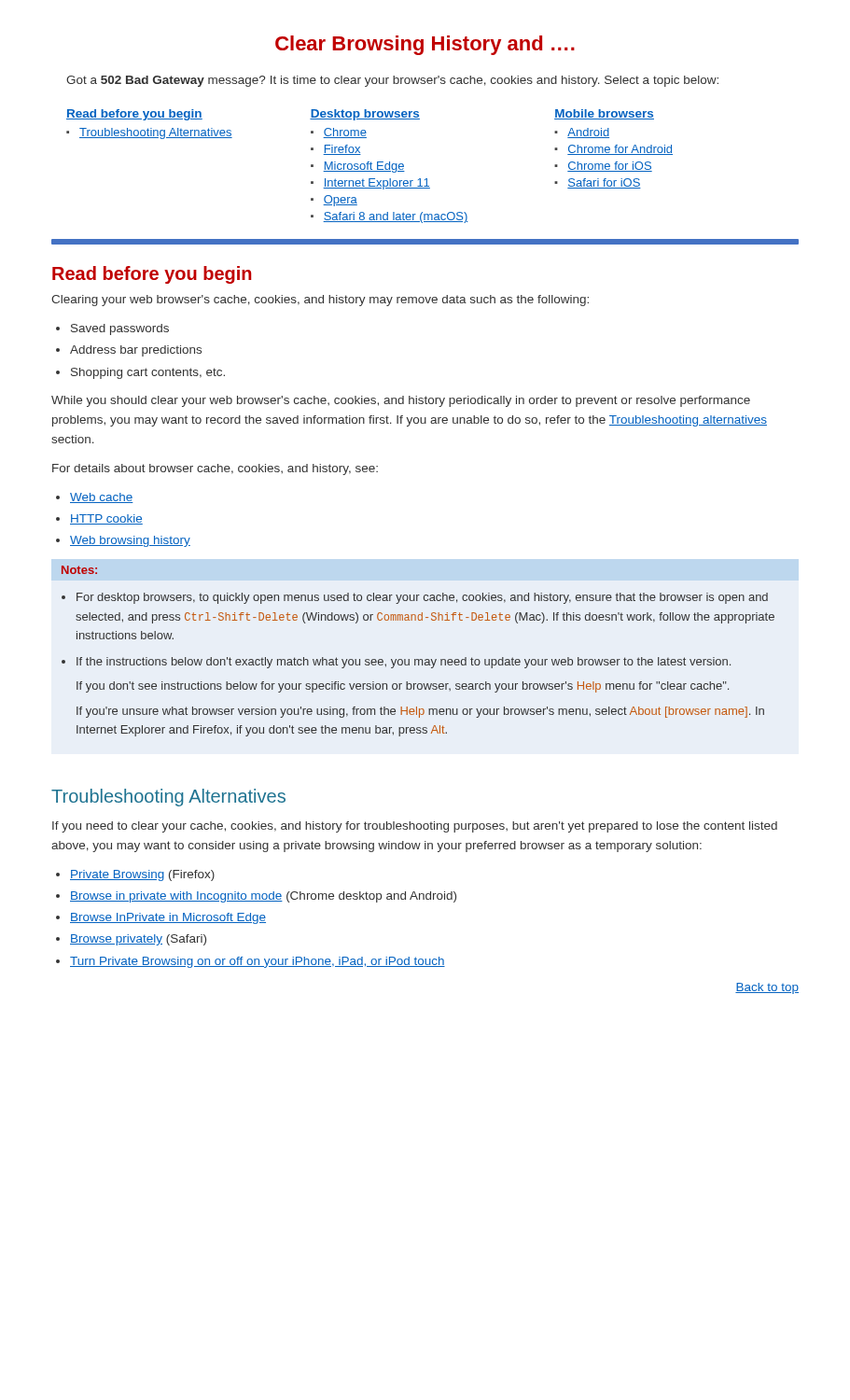Find the block on this page that starts "Turn Private Browsing on or off on your"

click(257, 961)
